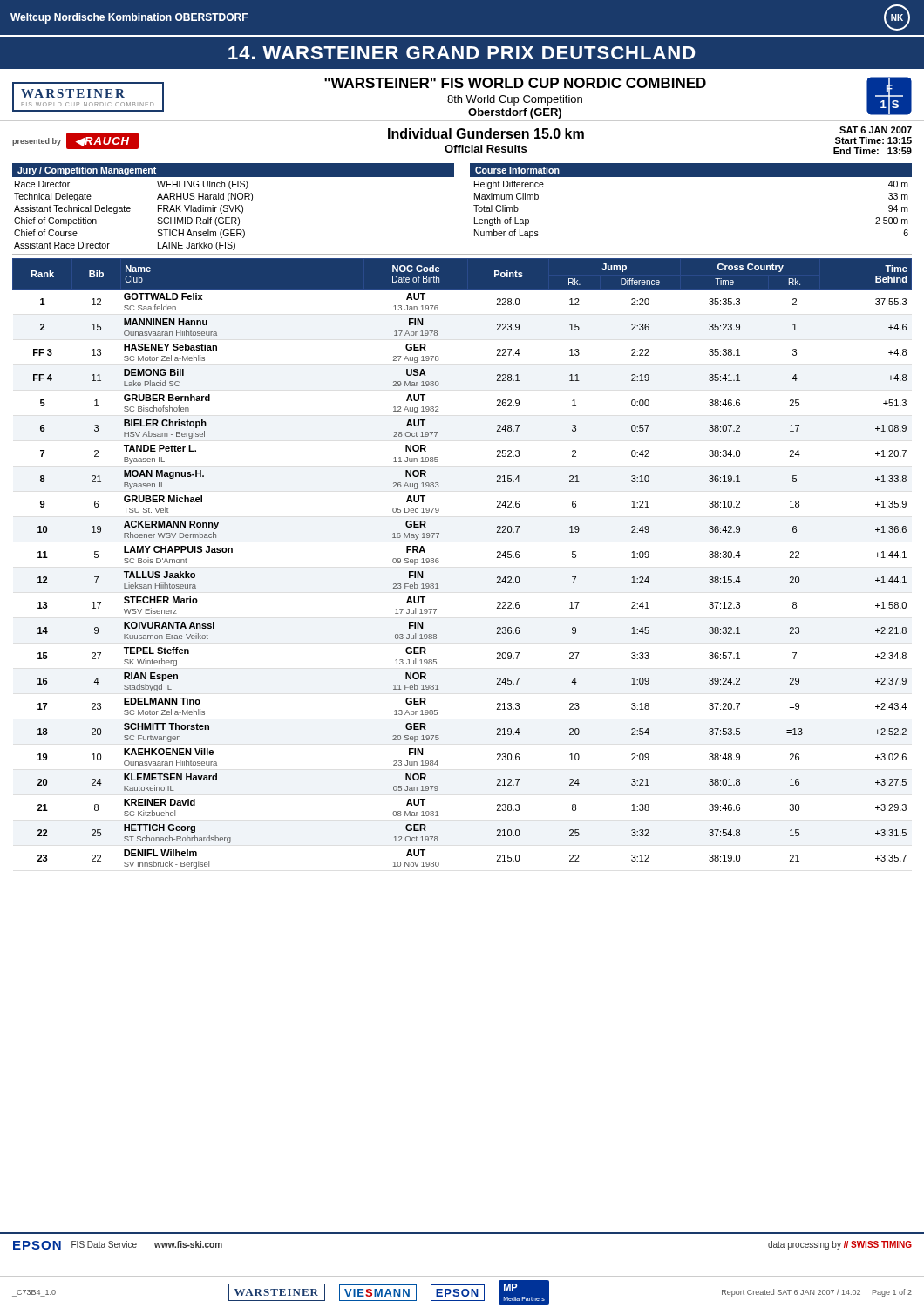Select the block starting "presented by"

(37, 141)
